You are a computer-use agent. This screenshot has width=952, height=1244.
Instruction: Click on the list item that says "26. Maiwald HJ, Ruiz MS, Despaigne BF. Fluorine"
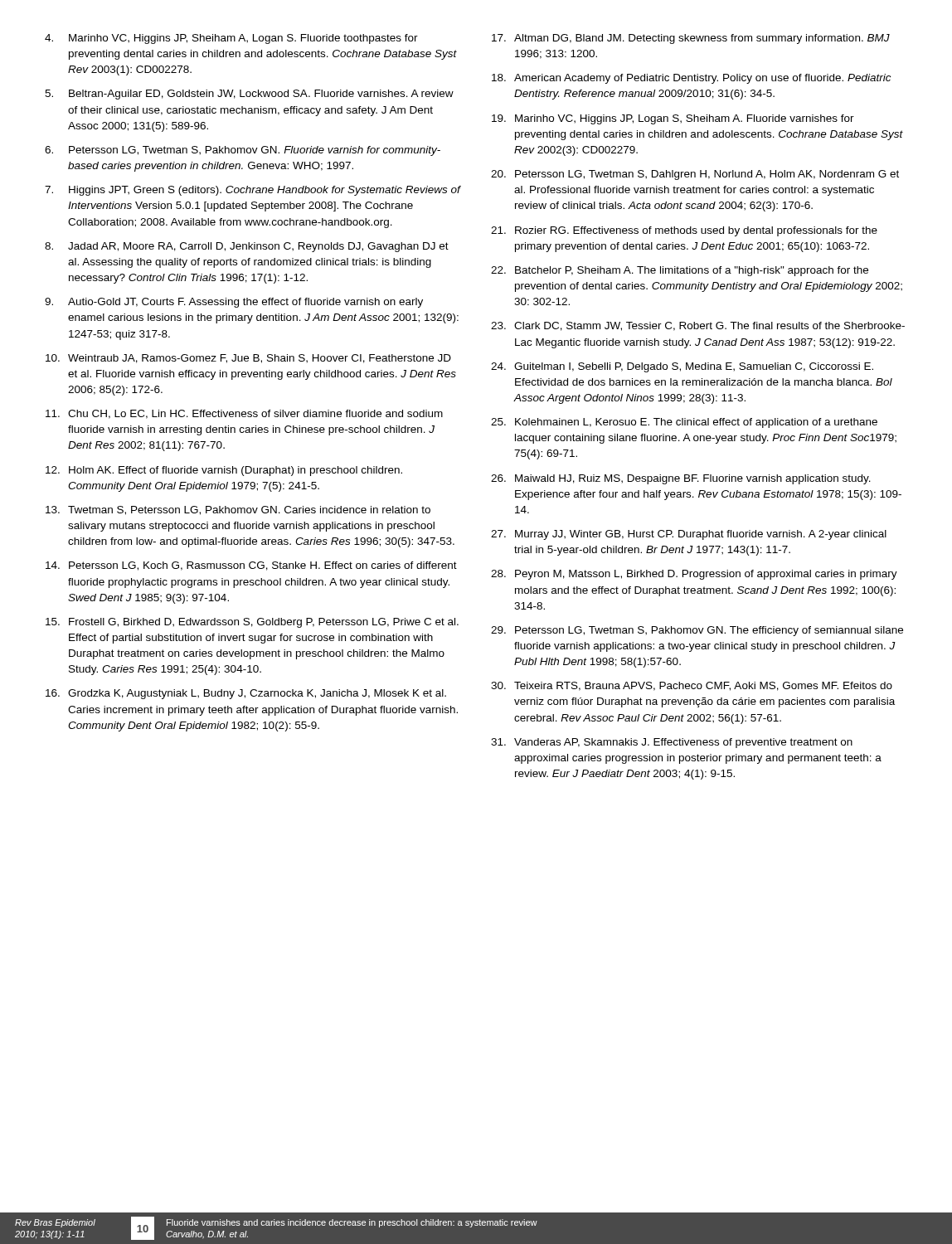point(699,494)
